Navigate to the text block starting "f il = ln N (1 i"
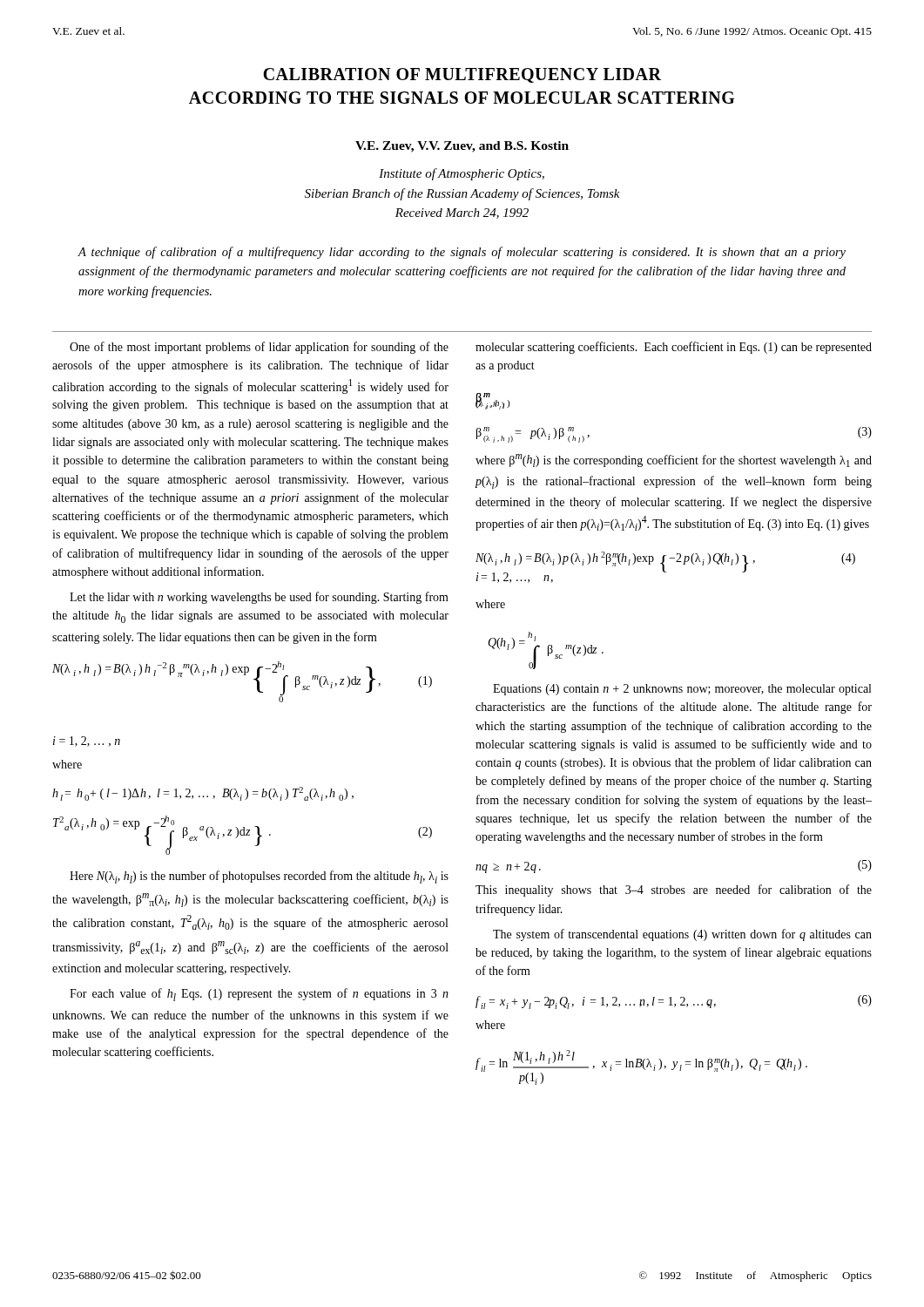 674,1064
